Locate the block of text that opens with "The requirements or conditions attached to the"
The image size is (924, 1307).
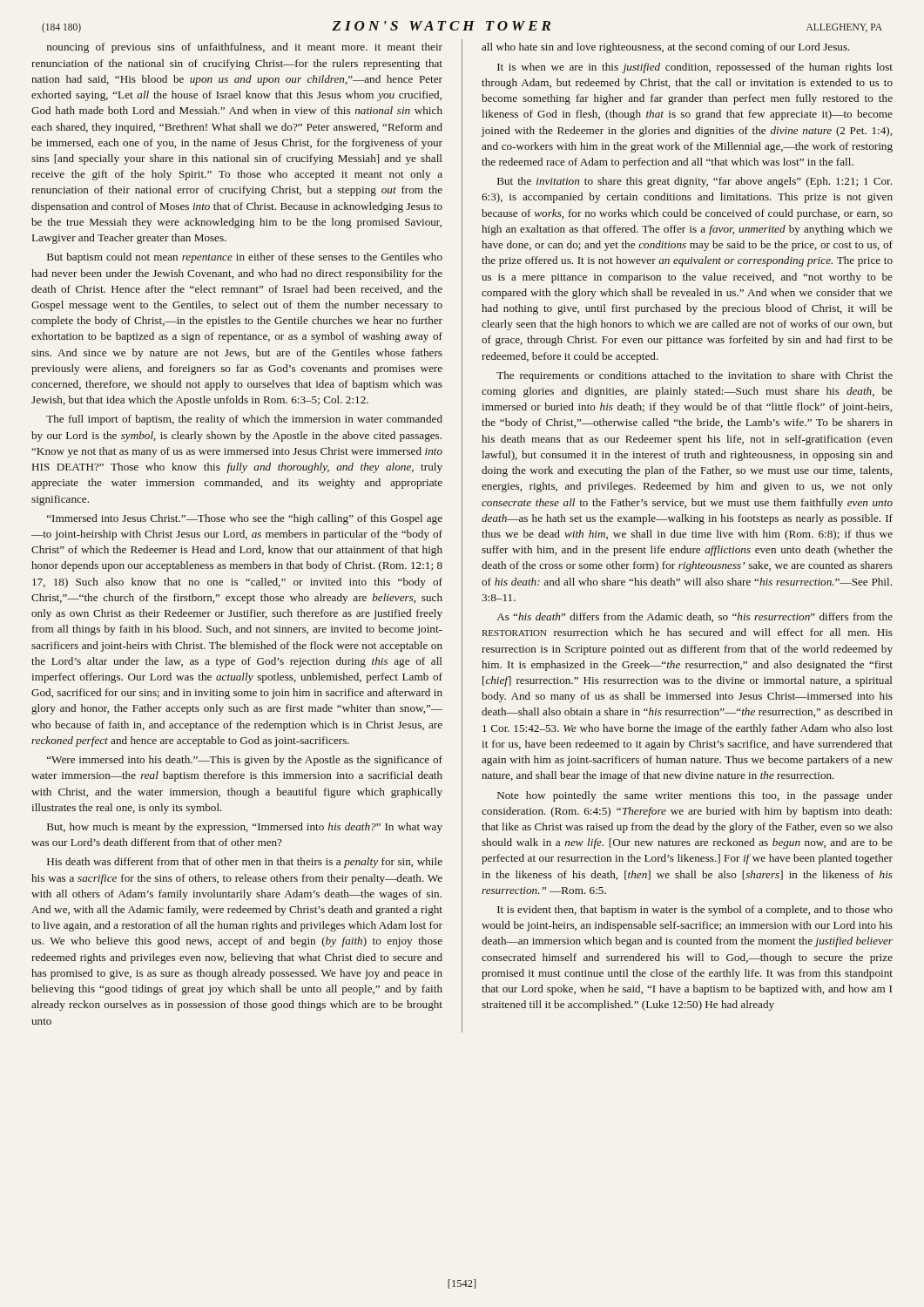[x=687, y=487]
